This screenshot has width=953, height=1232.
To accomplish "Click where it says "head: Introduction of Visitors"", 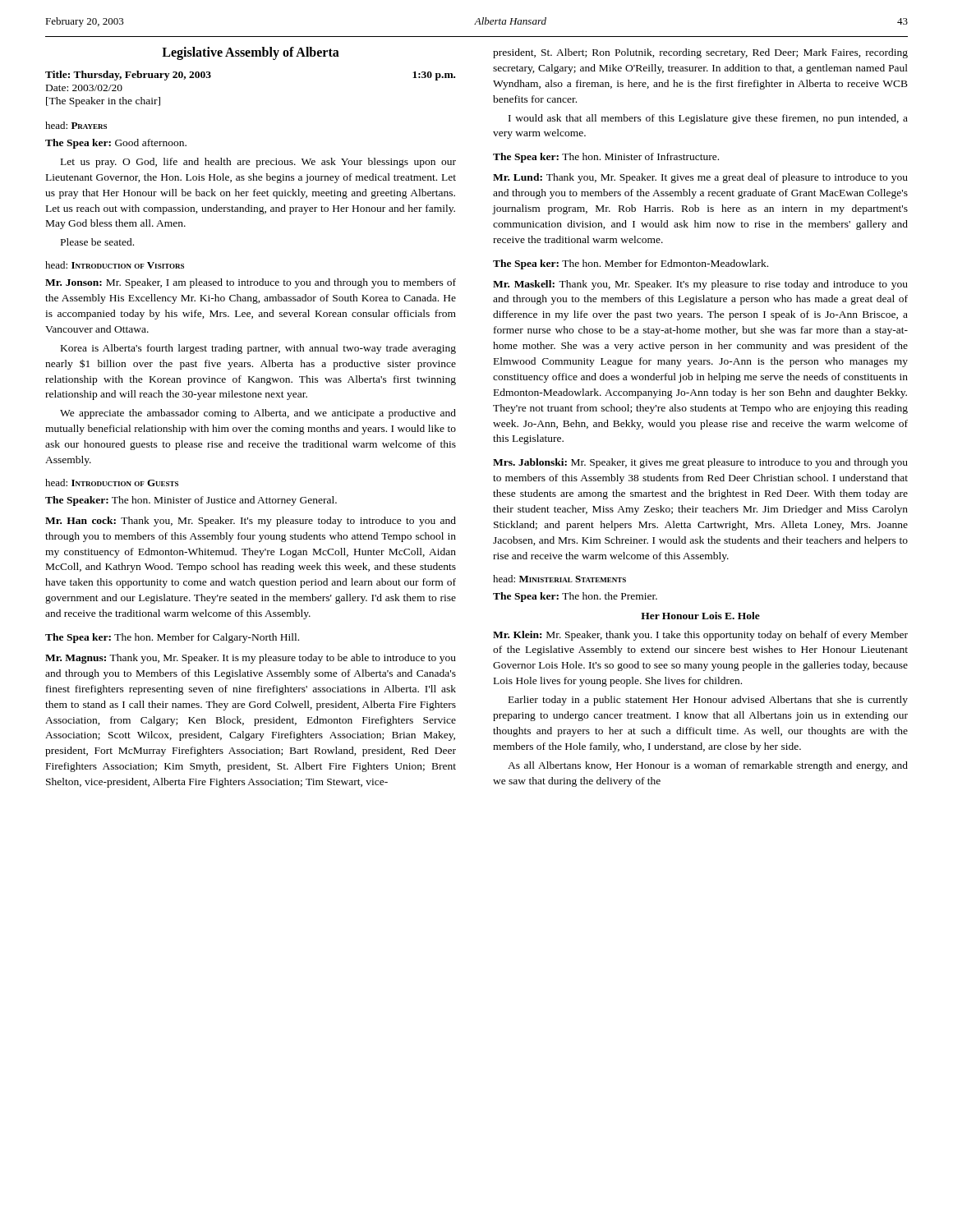I will (x=115, y=265).
